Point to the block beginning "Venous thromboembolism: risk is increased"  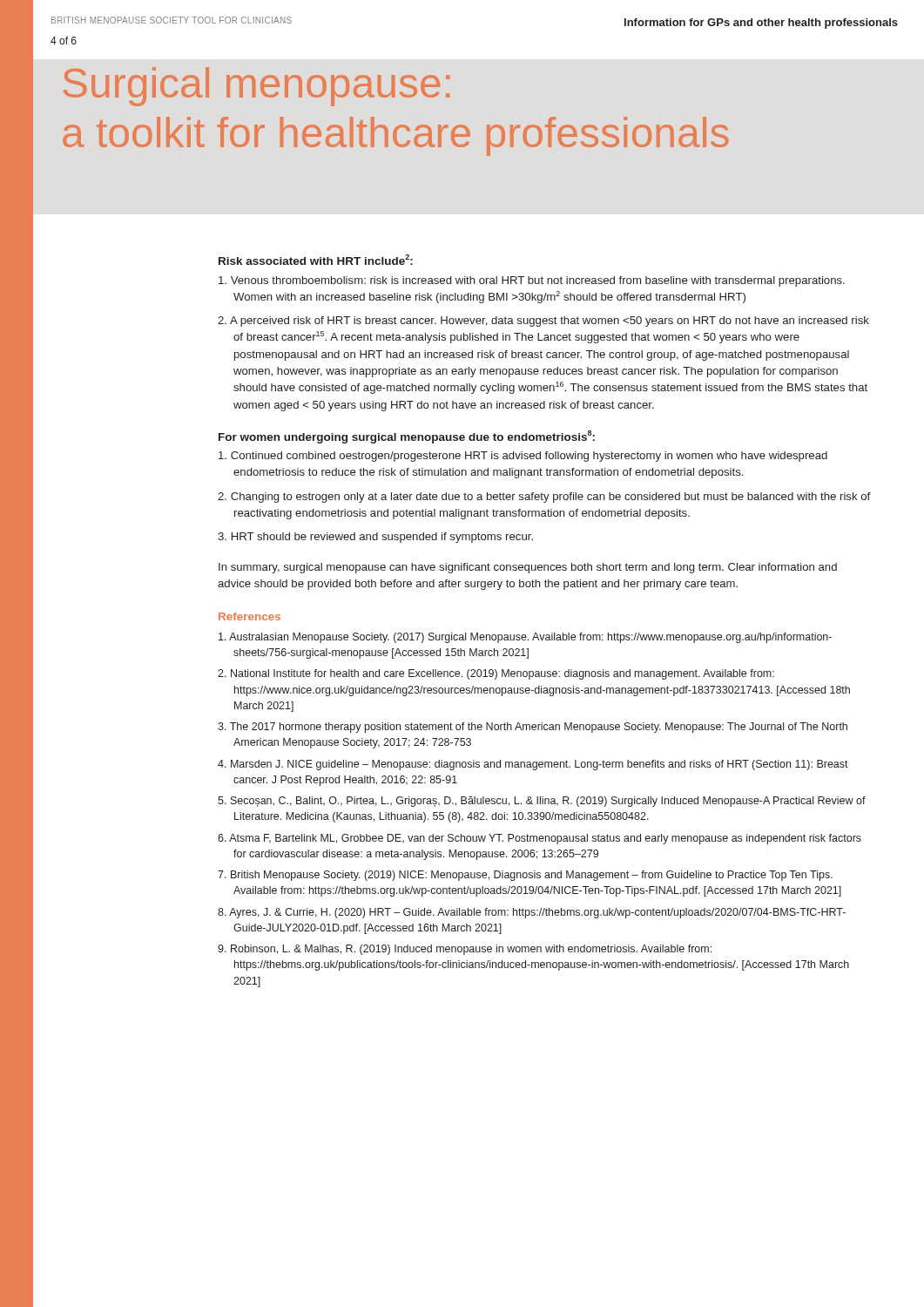(532, 288)
